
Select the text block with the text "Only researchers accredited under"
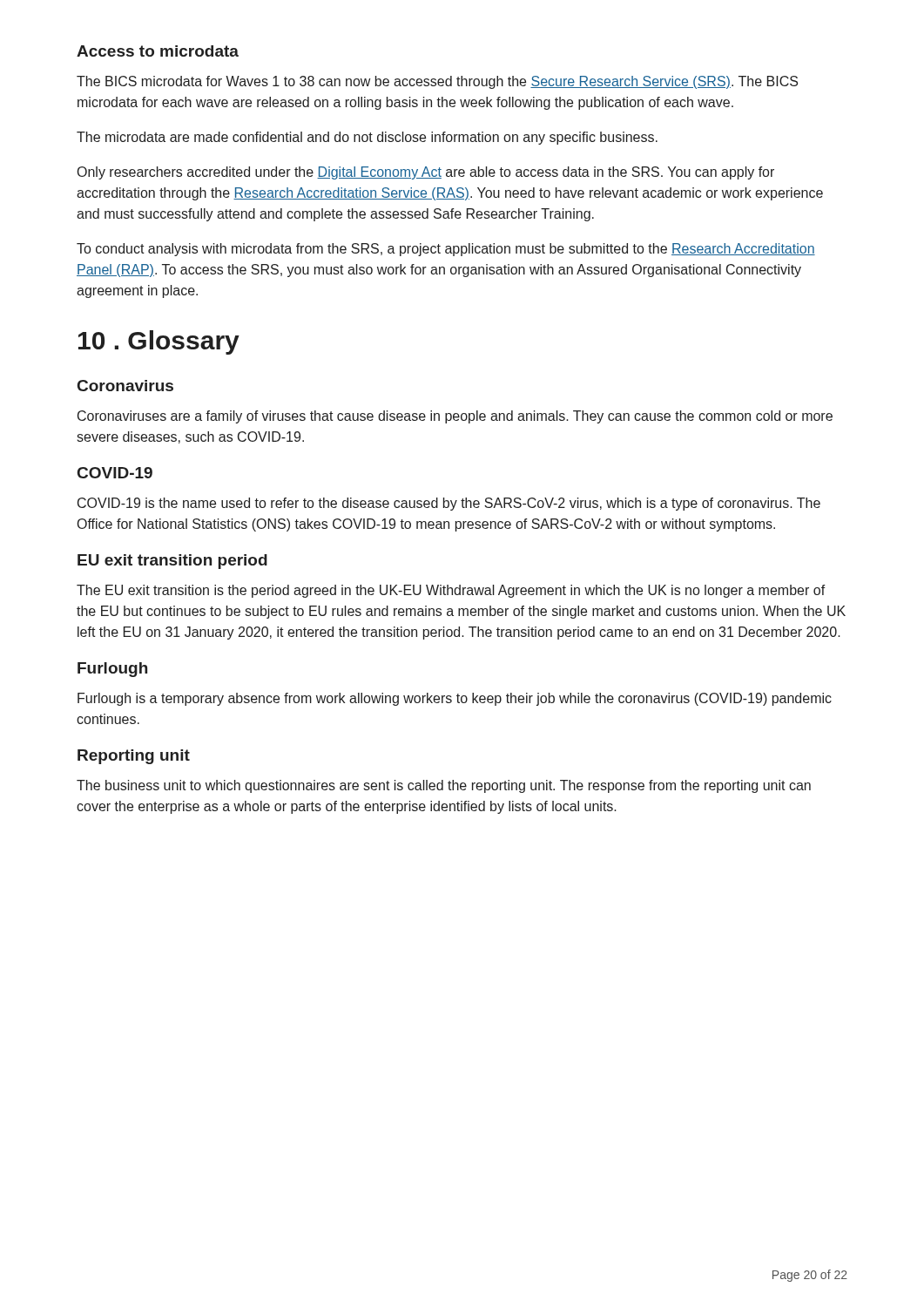coord(462,193)
